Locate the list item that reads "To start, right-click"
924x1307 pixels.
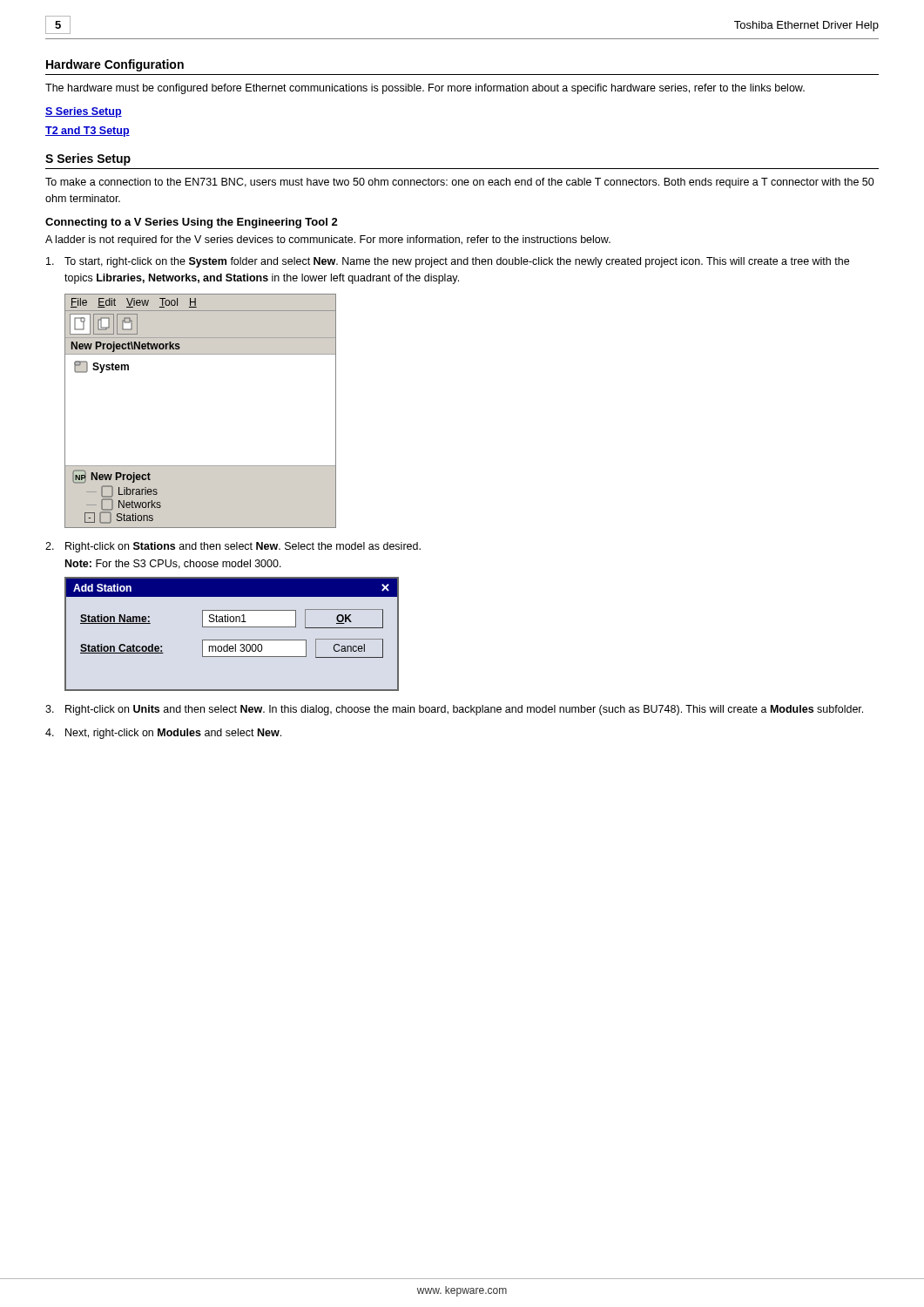[x=462, y=270]
